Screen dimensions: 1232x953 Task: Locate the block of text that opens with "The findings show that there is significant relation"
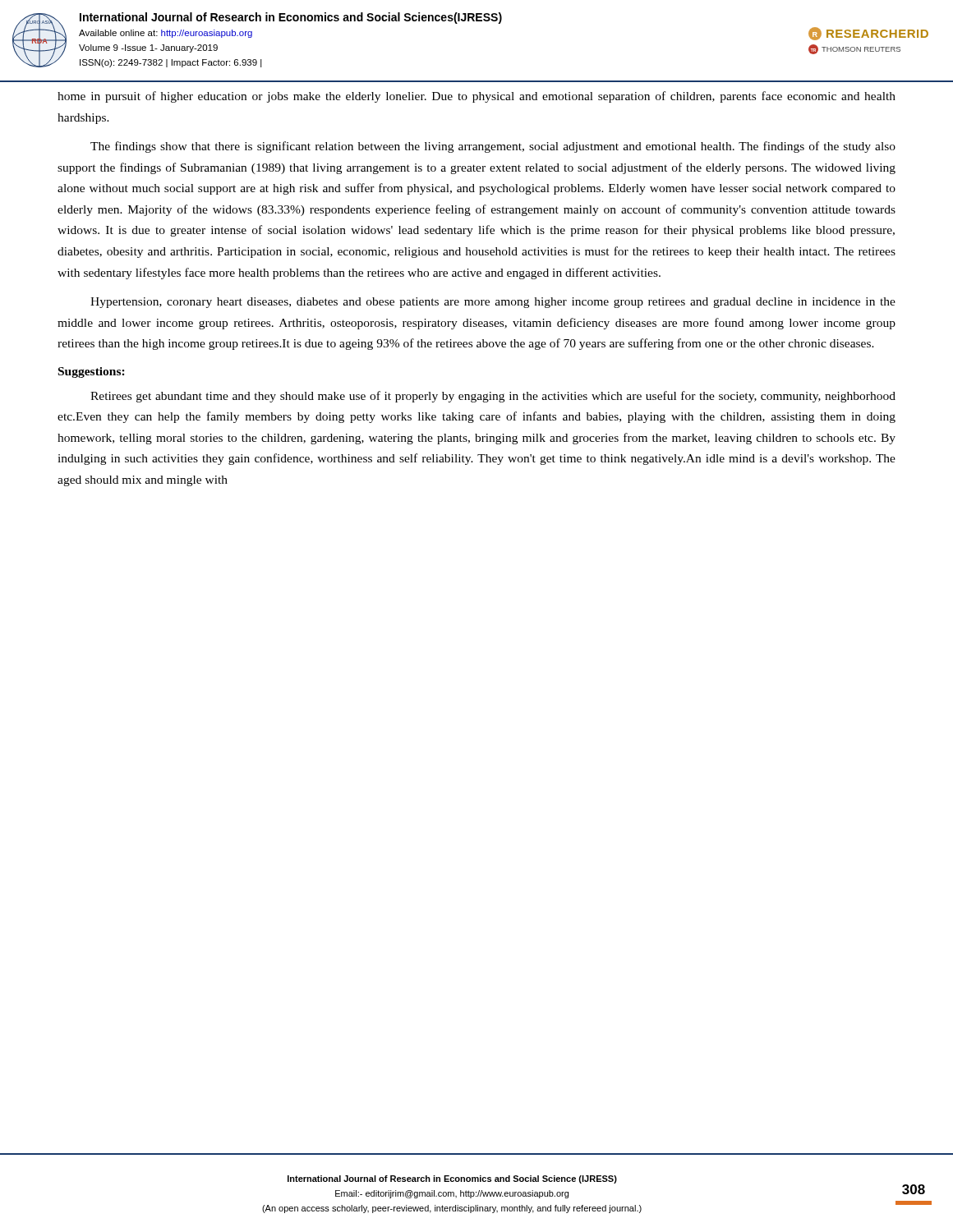[476, 209]
